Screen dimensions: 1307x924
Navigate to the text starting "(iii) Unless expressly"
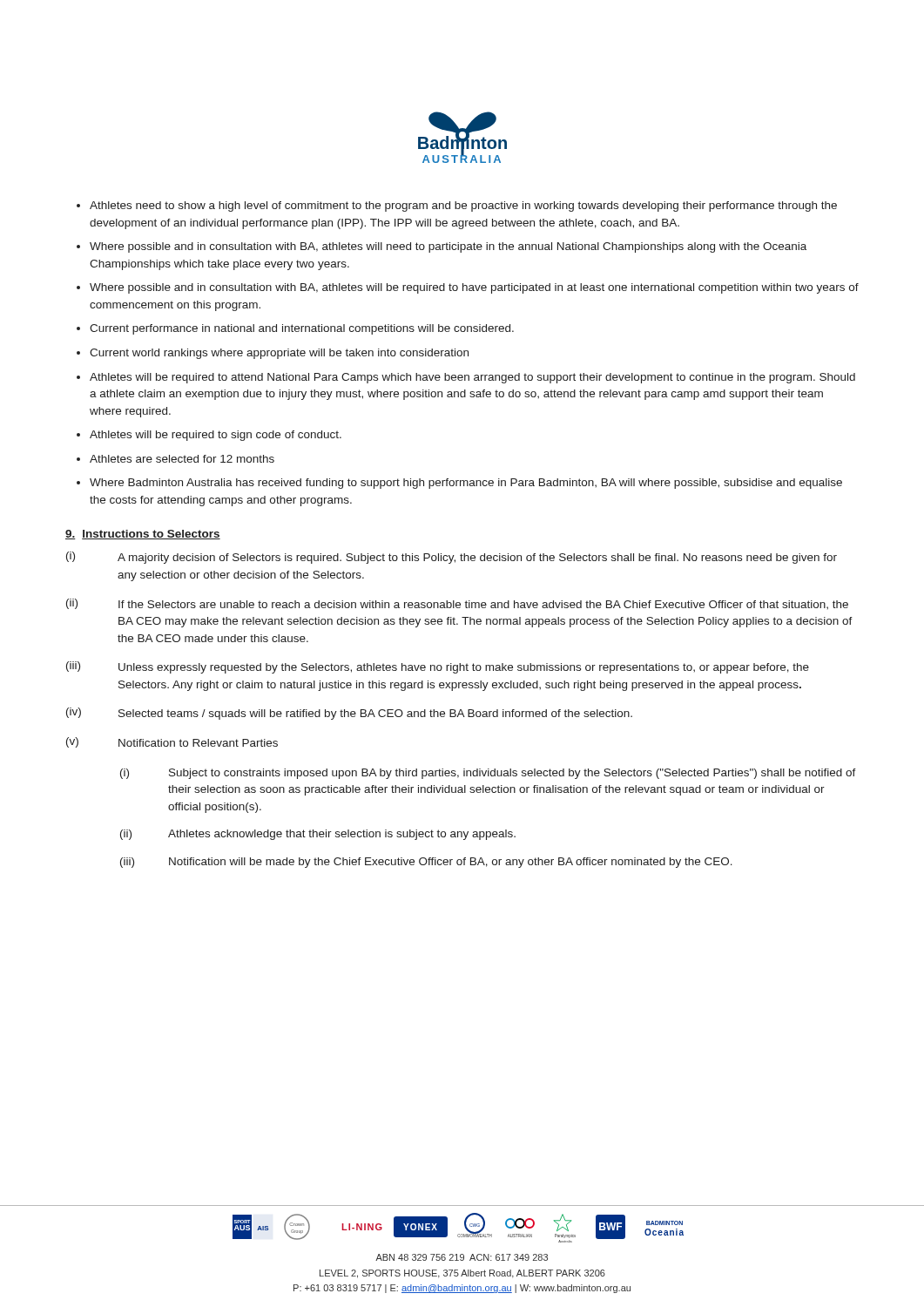coord(462,676)
